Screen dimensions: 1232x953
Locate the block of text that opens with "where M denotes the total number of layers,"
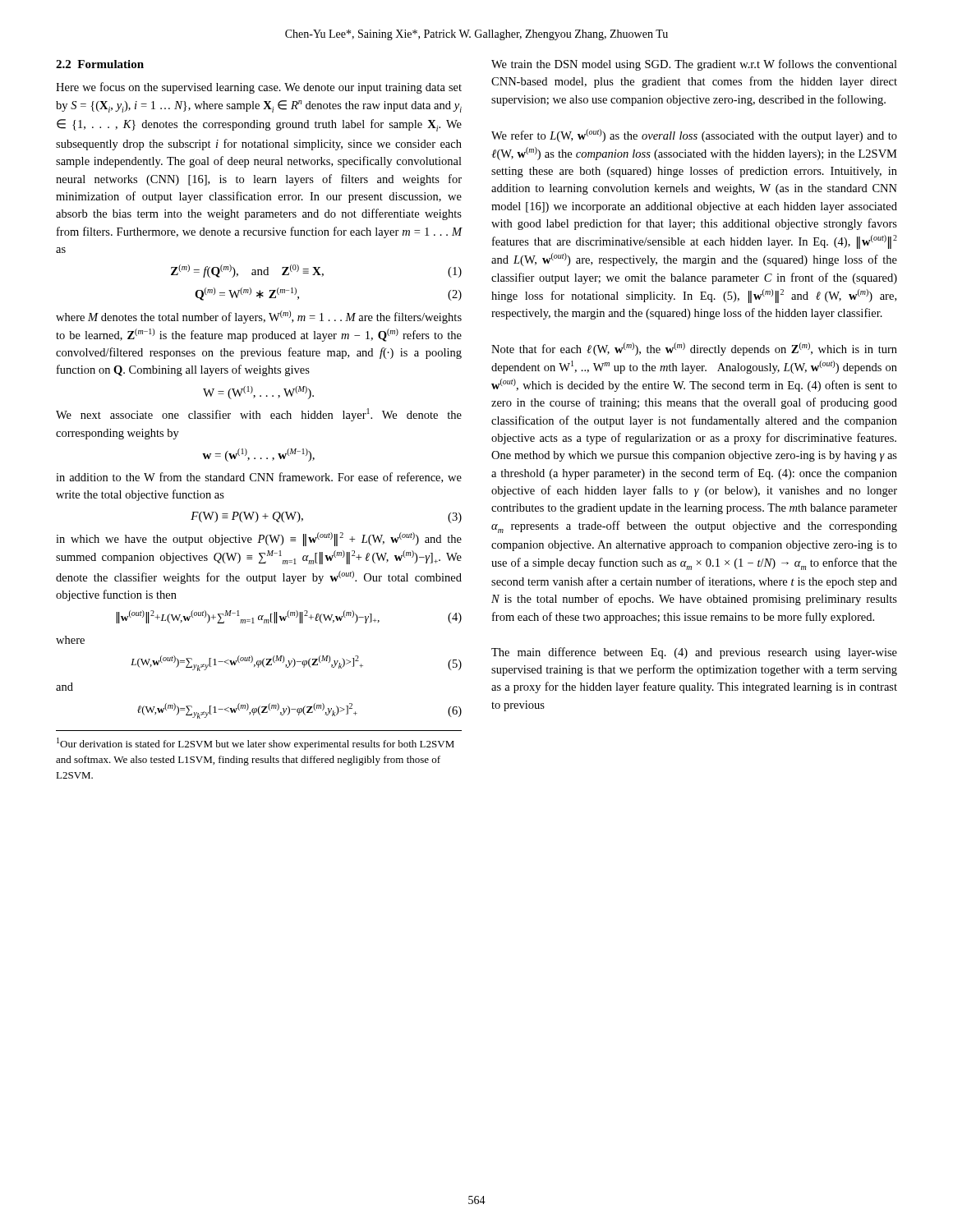point(259,343)
